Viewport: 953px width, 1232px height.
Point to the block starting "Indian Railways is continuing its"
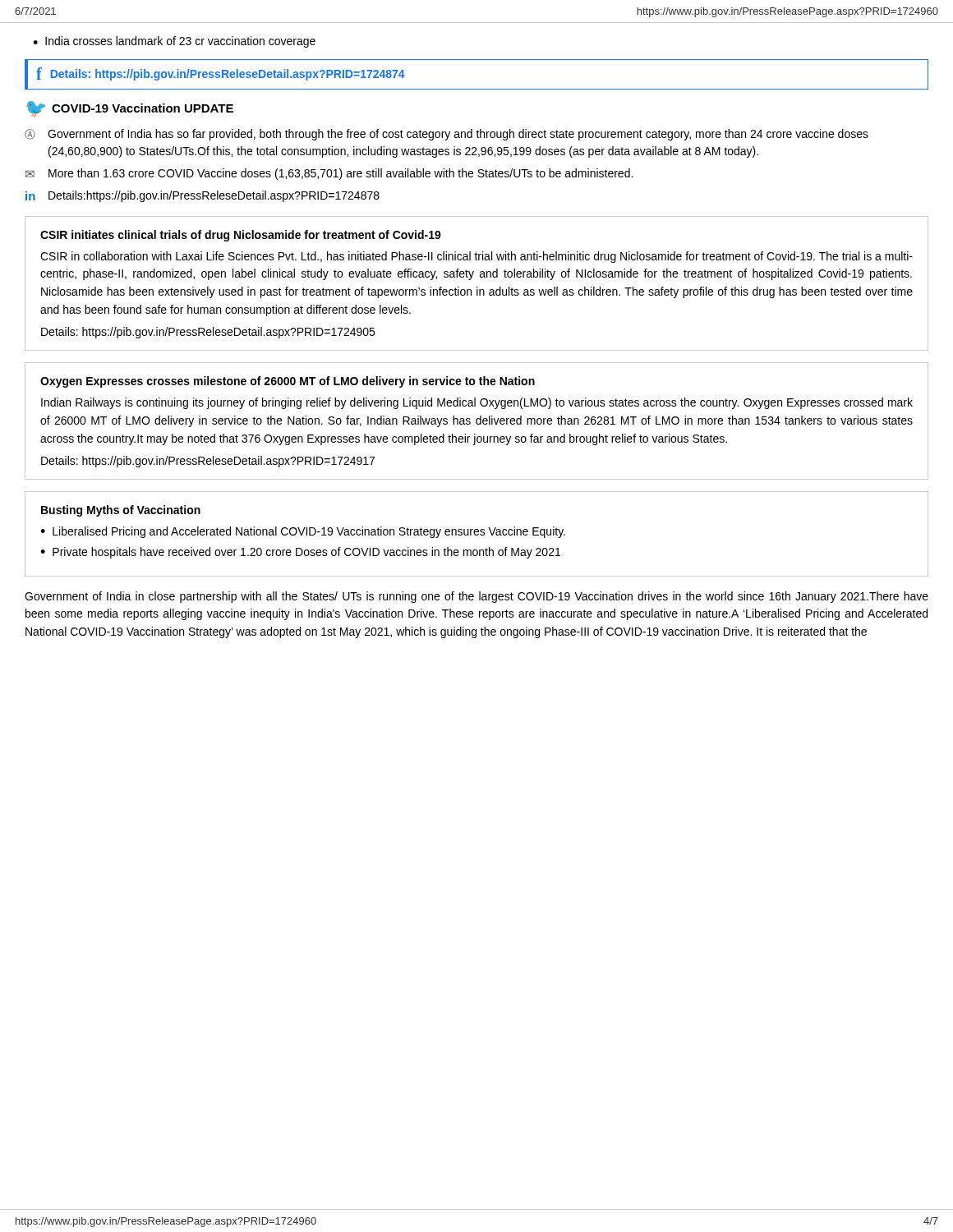click(476, 421)
